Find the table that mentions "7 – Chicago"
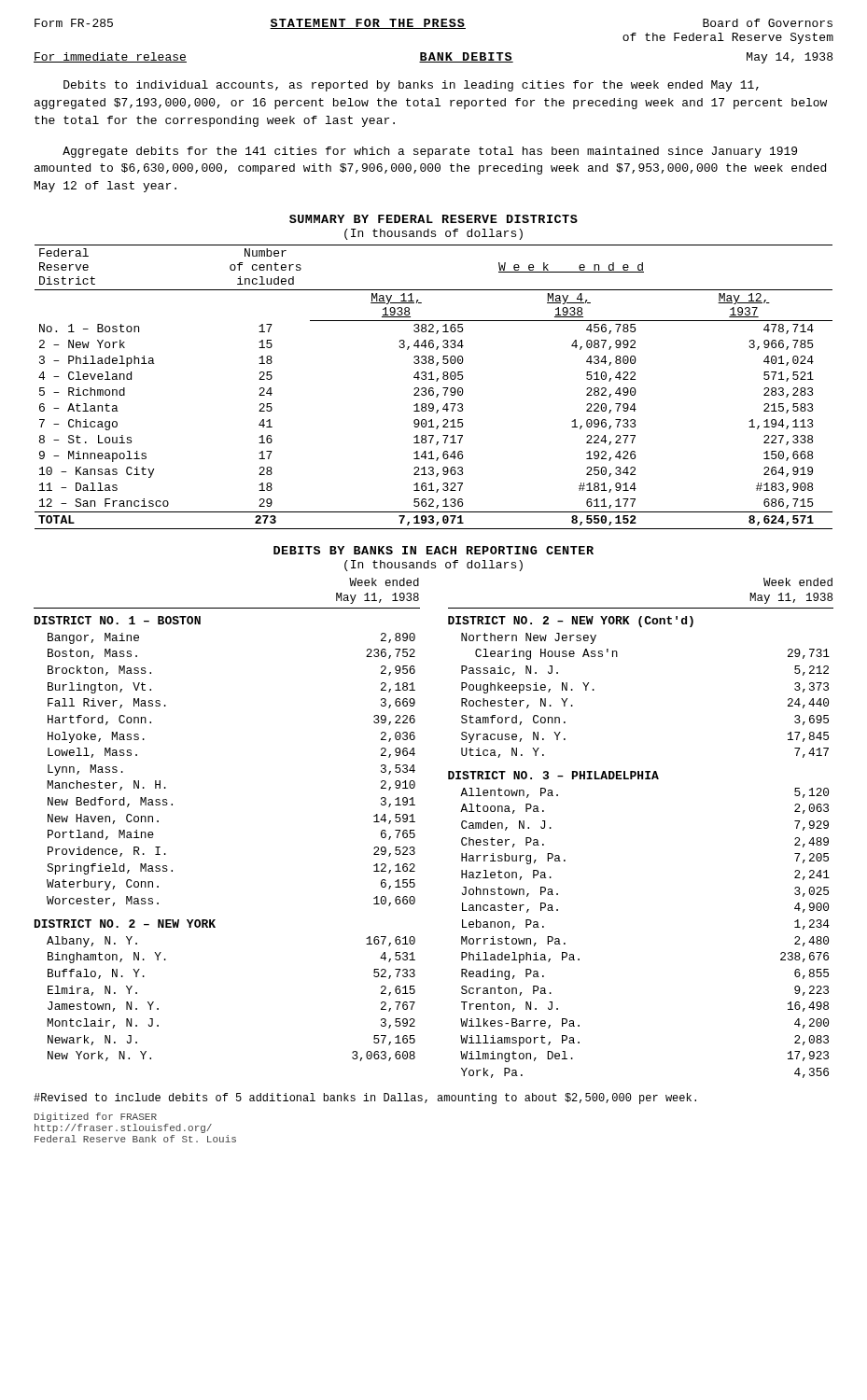Image resolution: width=867 pixels, height=1400 pixels. pos(434,387)
